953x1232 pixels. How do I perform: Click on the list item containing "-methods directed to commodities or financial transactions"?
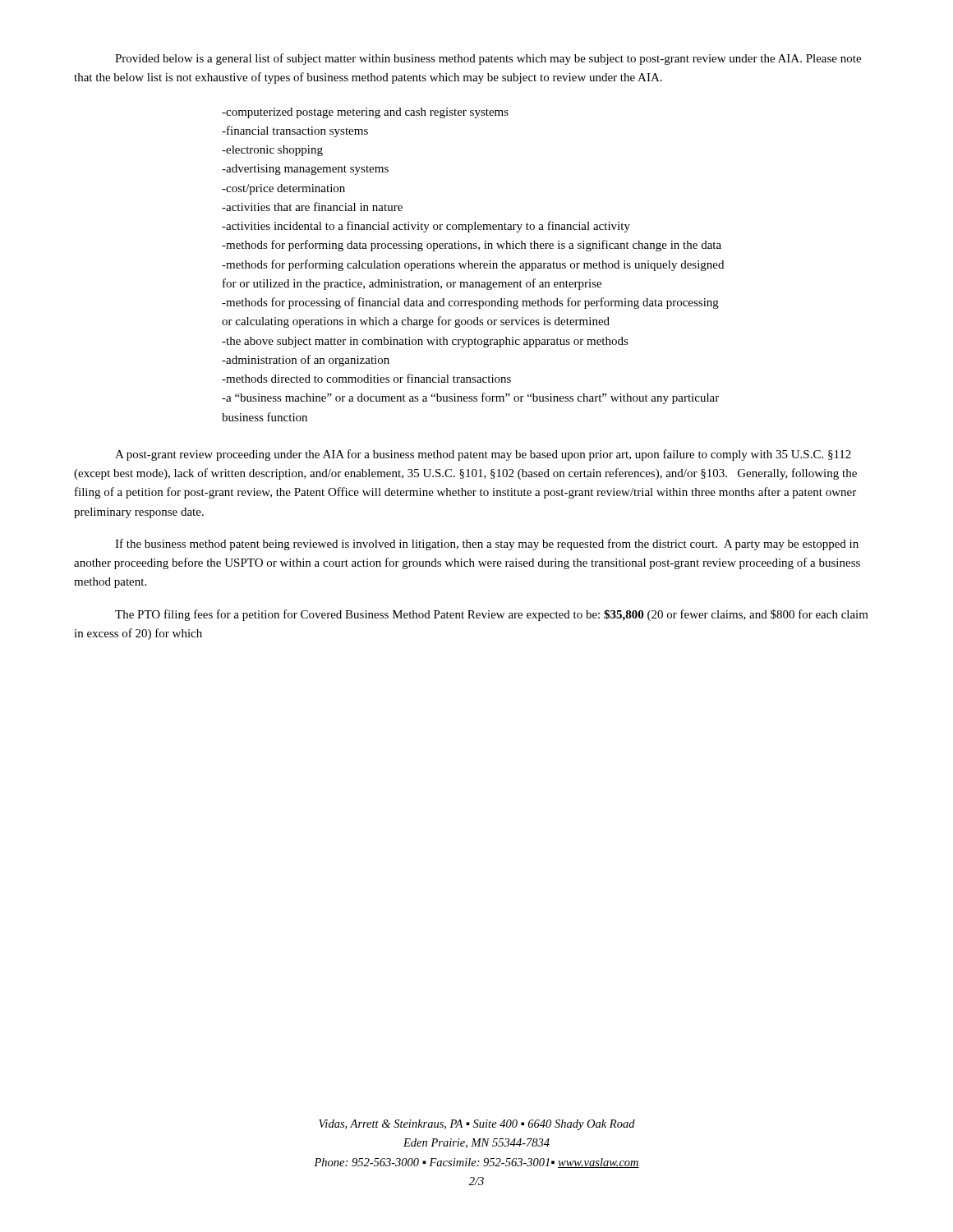[x=367, y=379]
